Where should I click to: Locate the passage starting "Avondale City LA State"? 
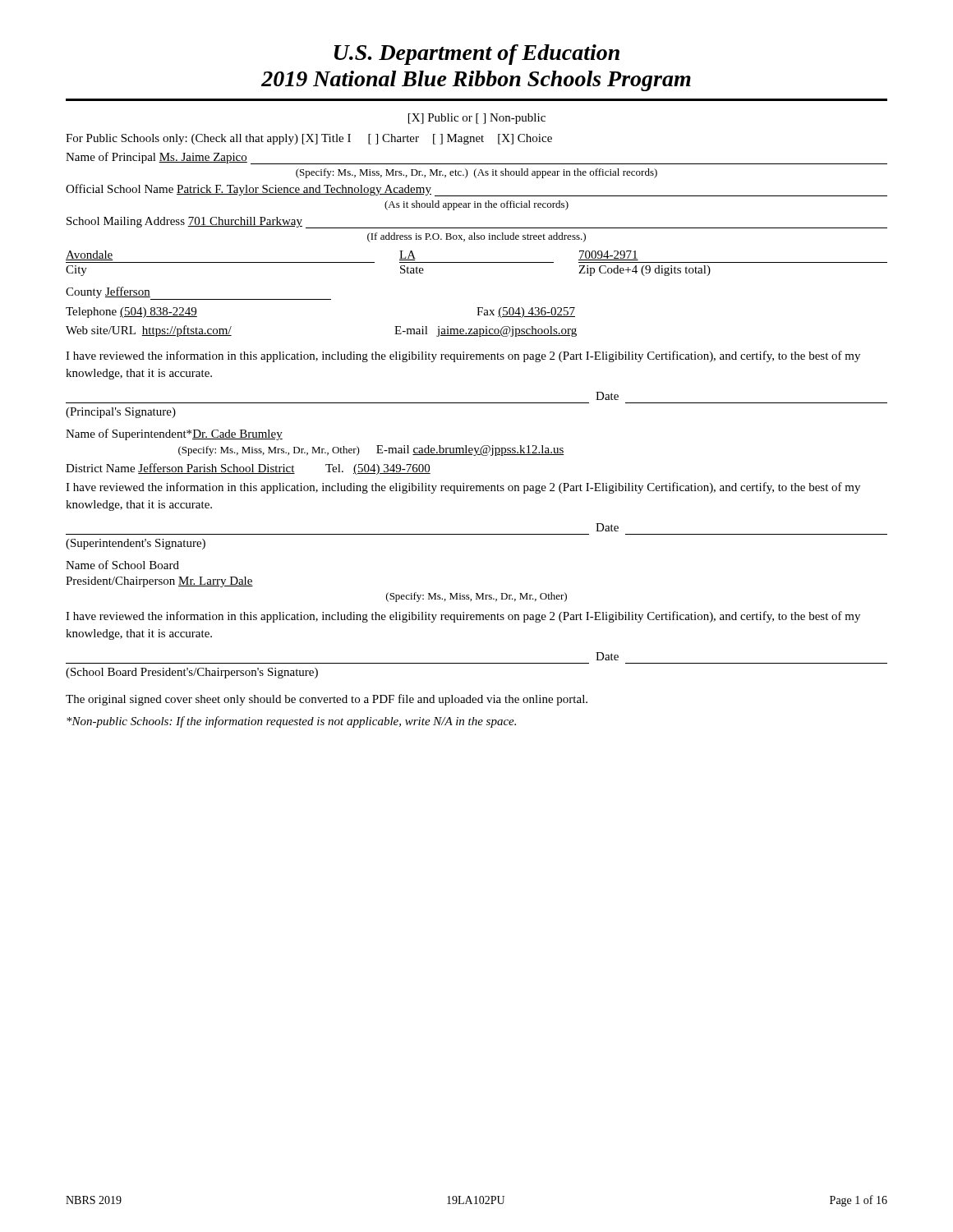click(476, 262)
